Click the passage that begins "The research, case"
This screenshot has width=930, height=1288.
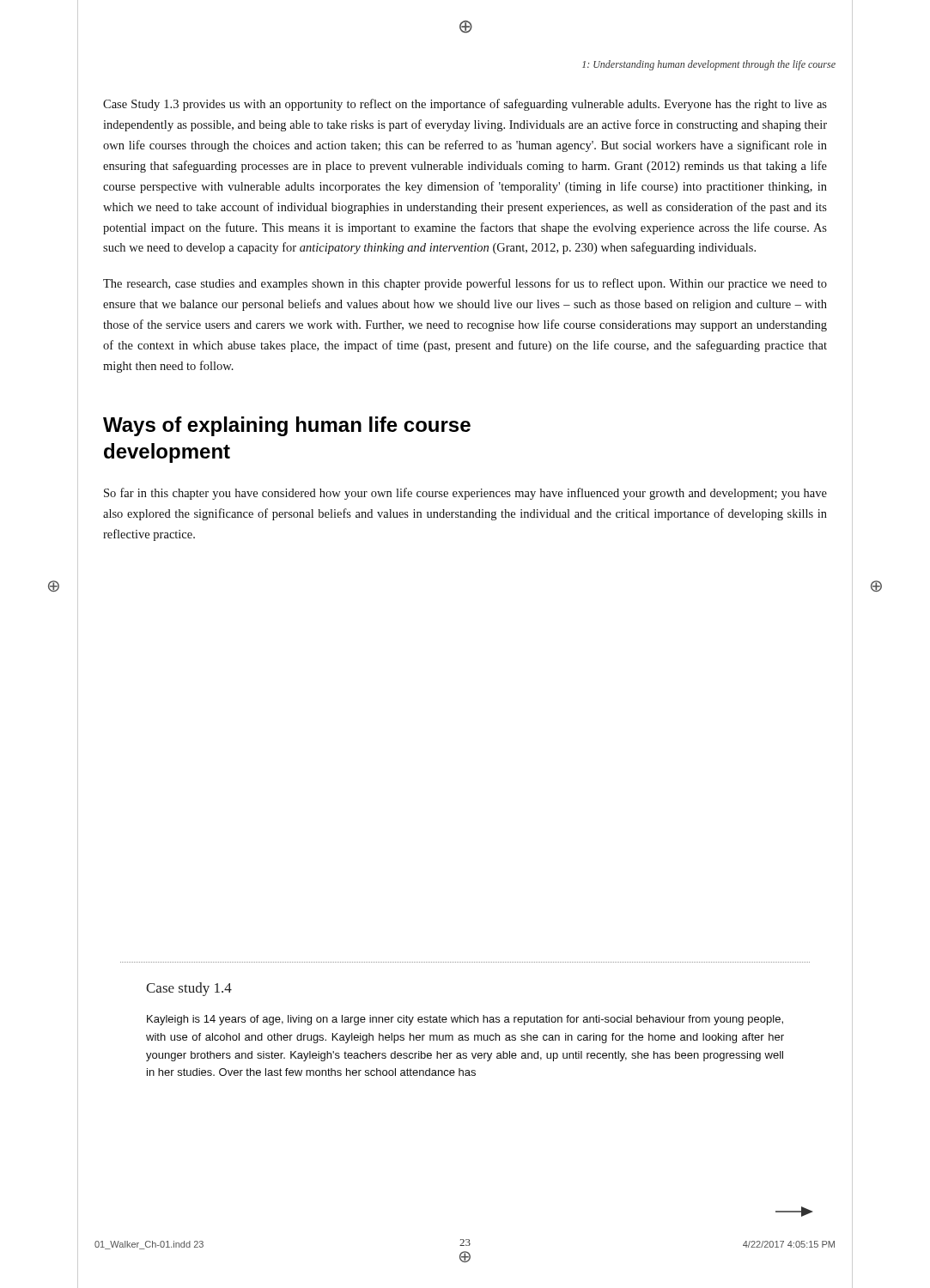pyautogui.click(x=465, y=325)
